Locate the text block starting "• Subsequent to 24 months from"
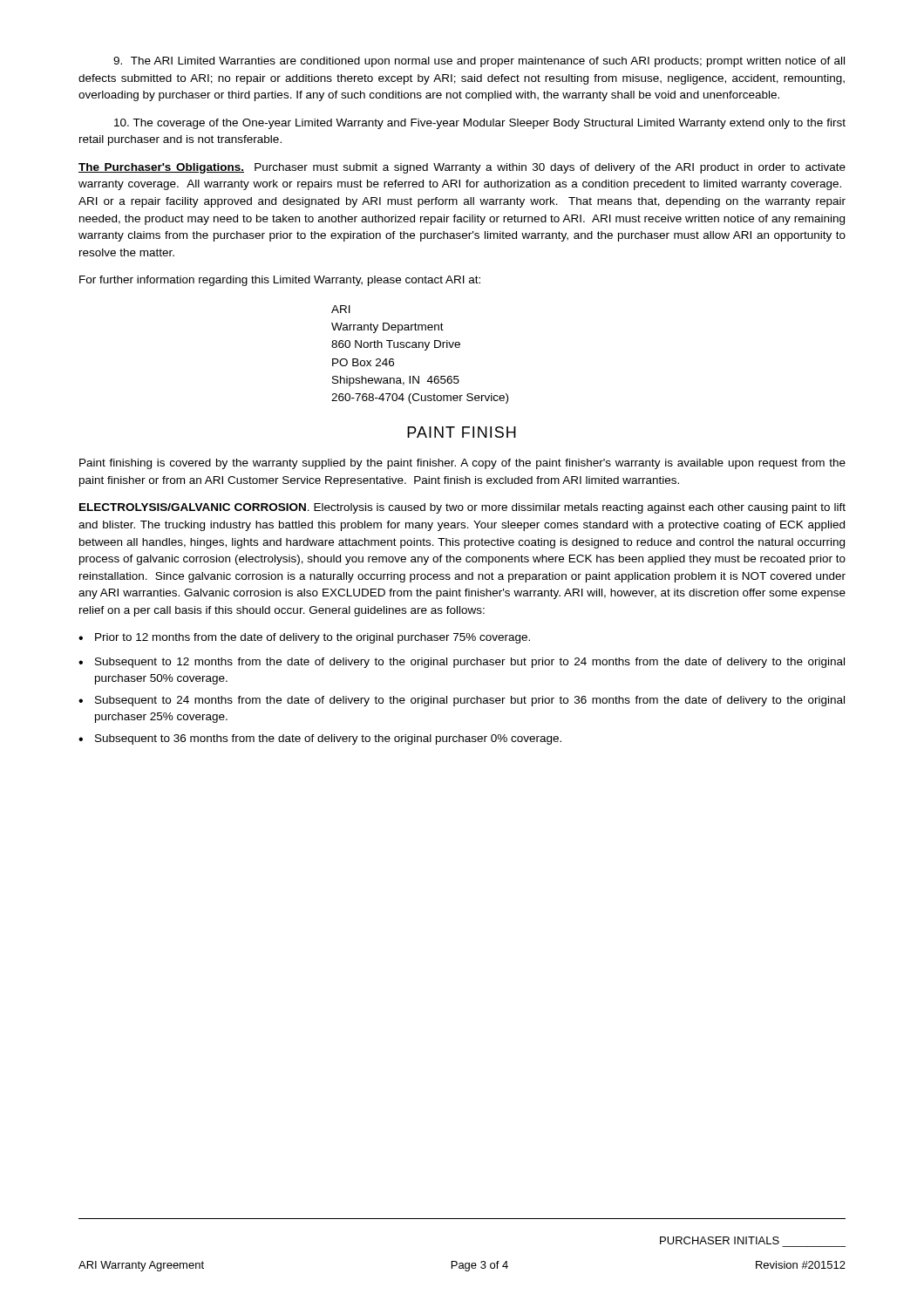The image size is (924, 1308). click(x=462, y=708)
